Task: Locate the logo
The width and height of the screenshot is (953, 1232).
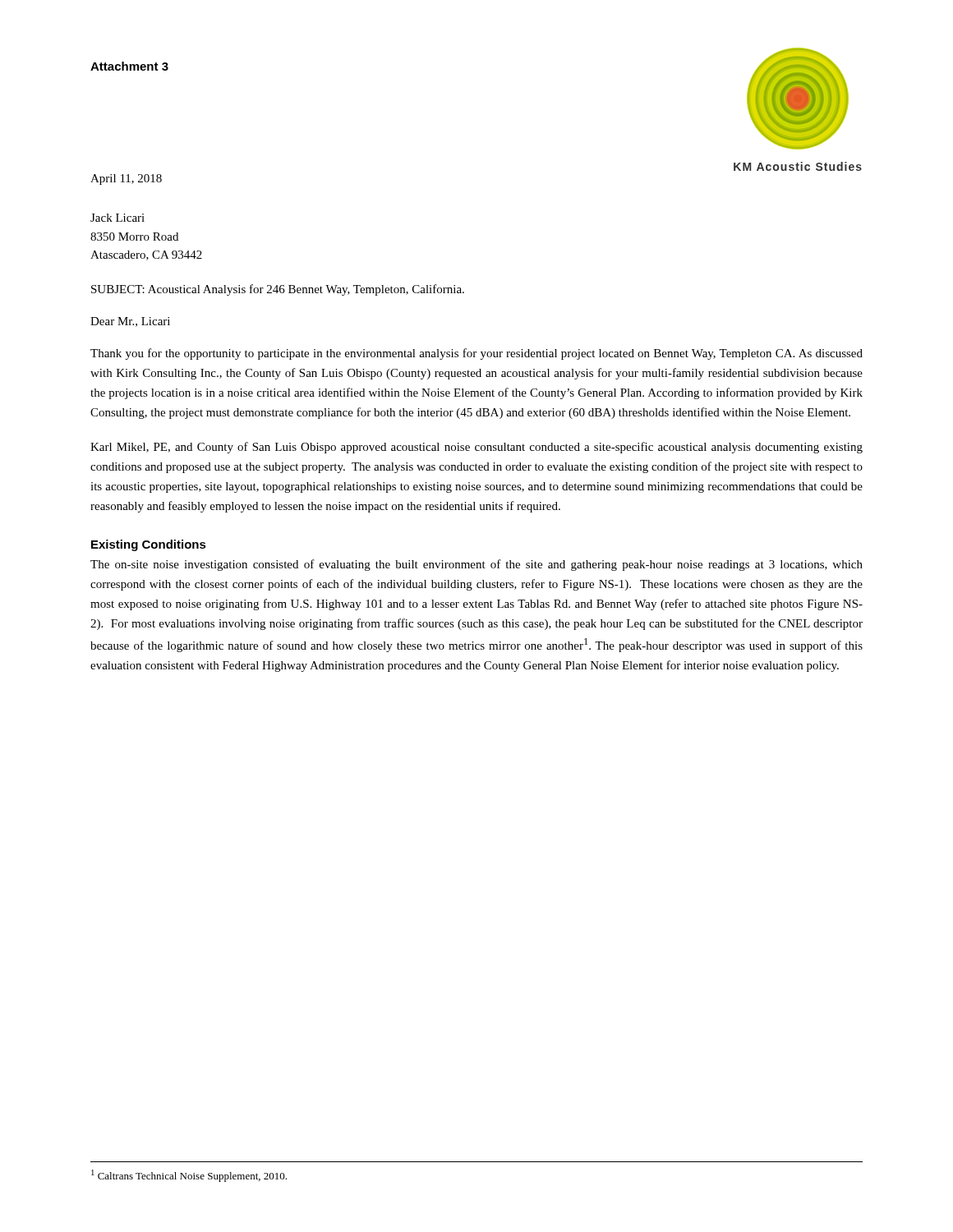Action: (x=798, y=109)
